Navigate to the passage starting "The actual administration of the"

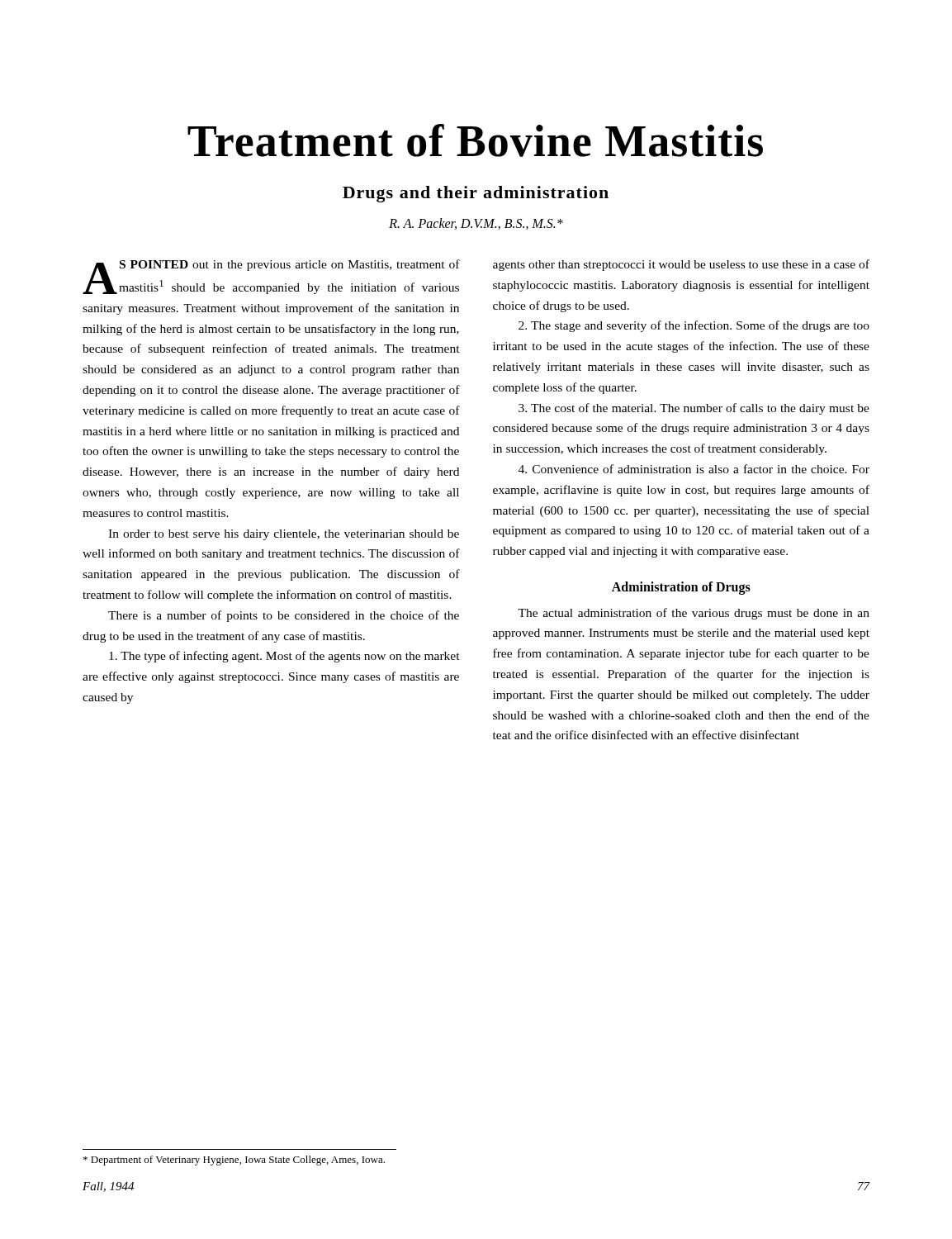pyautogui.click(x=681, y=674)
